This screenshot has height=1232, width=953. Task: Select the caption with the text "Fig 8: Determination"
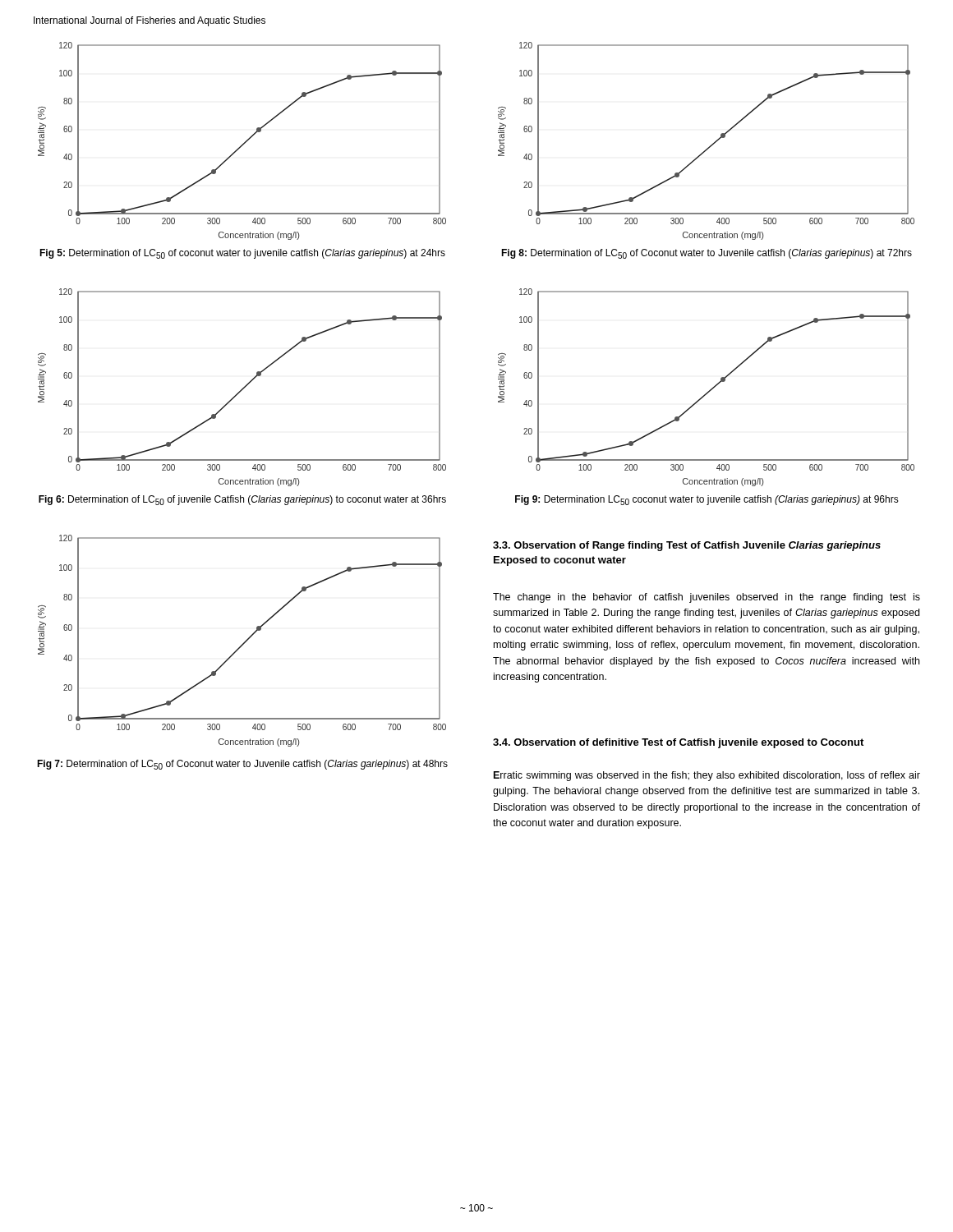[707, 254]
